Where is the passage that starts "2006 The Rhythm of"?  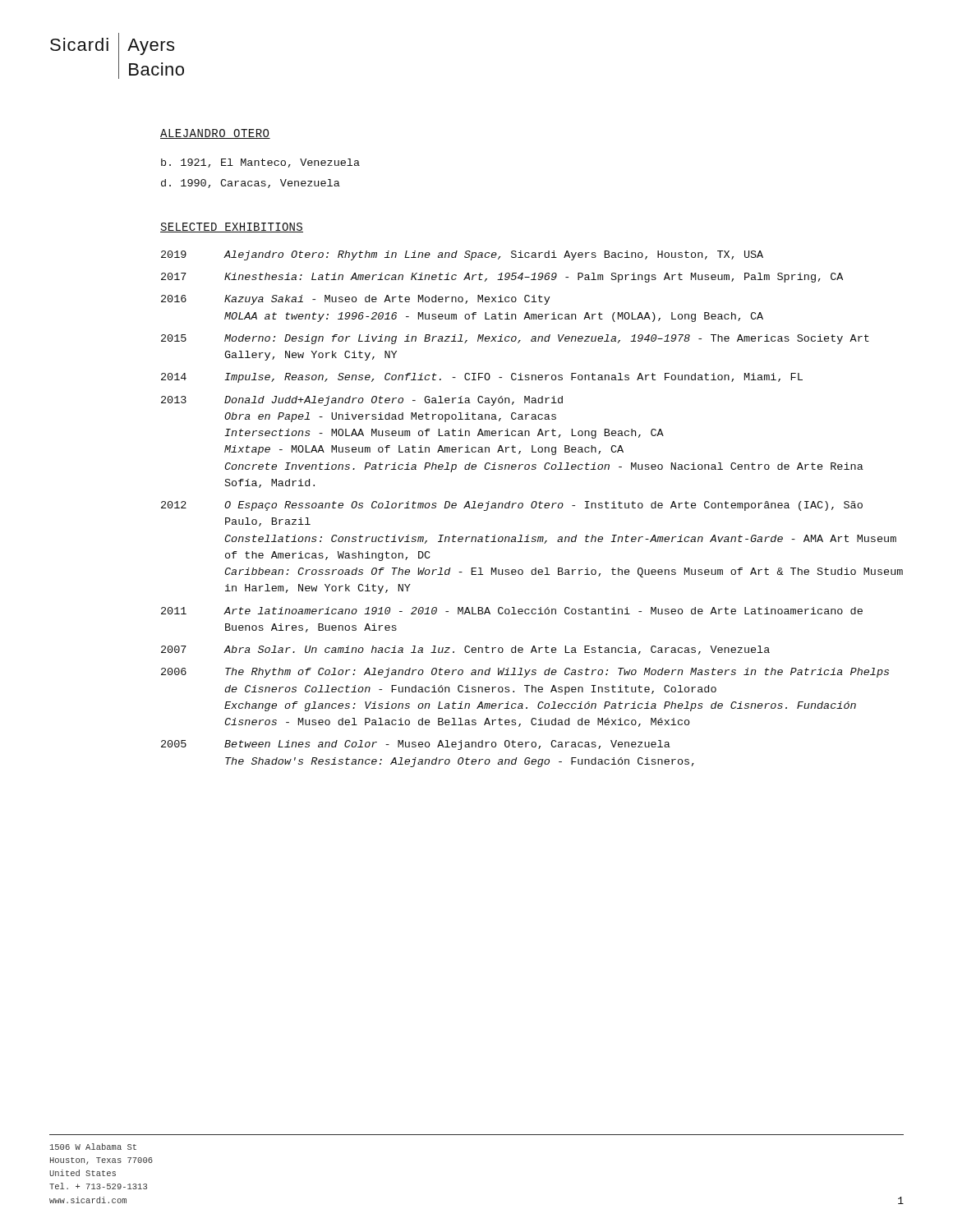[x=532, y=698]
